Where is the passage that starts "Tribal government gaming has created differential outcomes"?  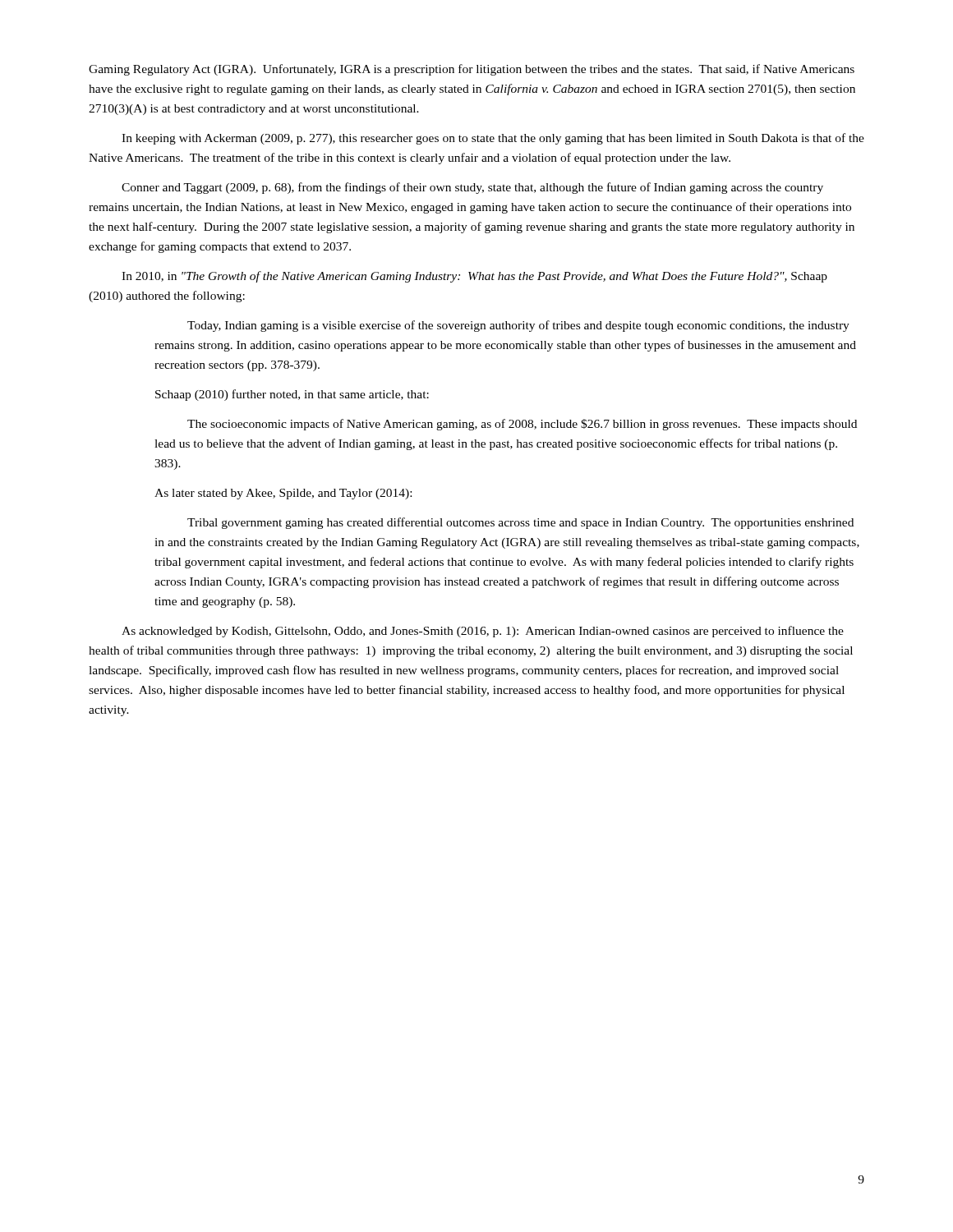point(509,562)
